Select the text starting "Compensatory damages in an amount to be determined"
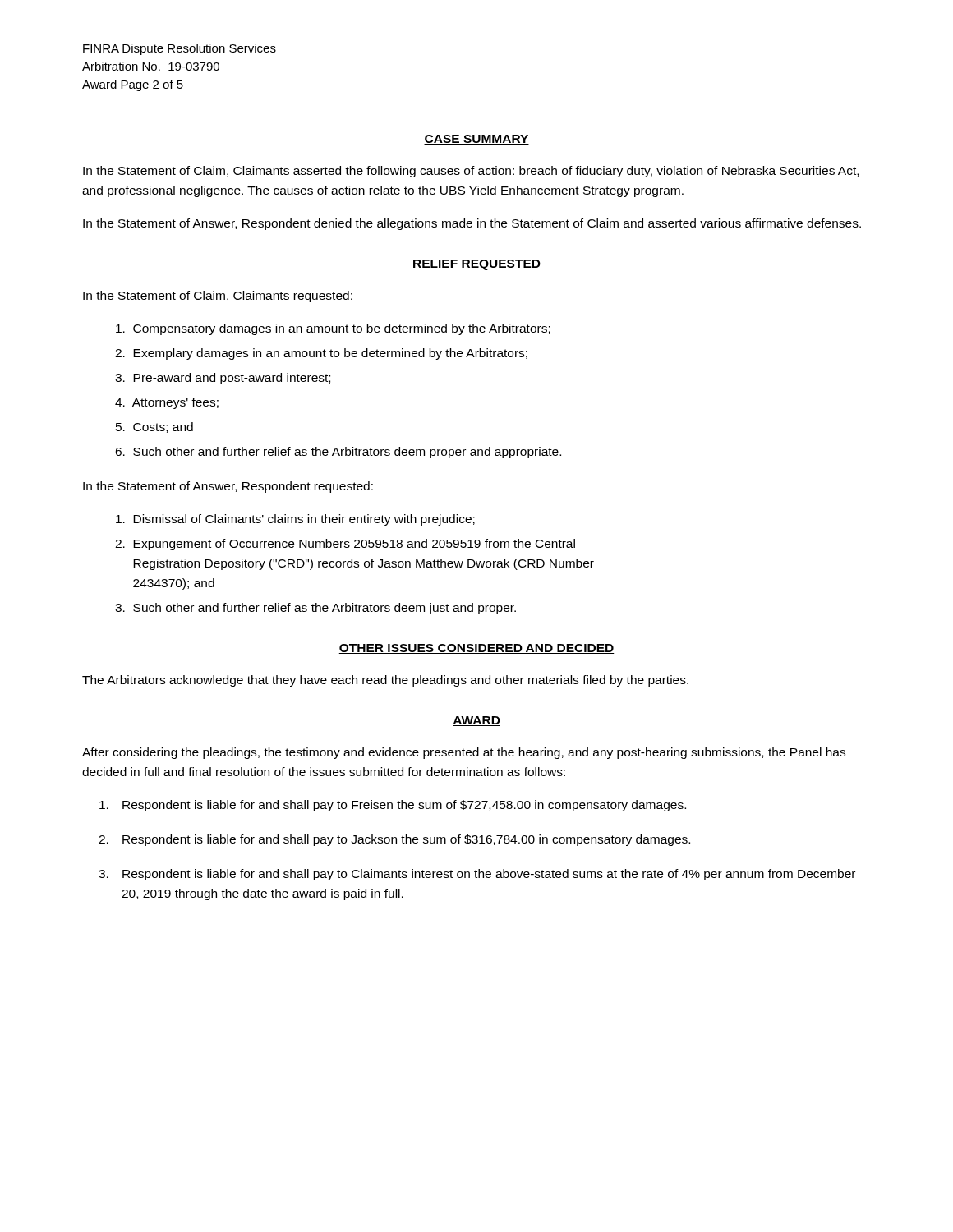The height and width of the screenshot is (1232, 953). click(x=333, y=328)
